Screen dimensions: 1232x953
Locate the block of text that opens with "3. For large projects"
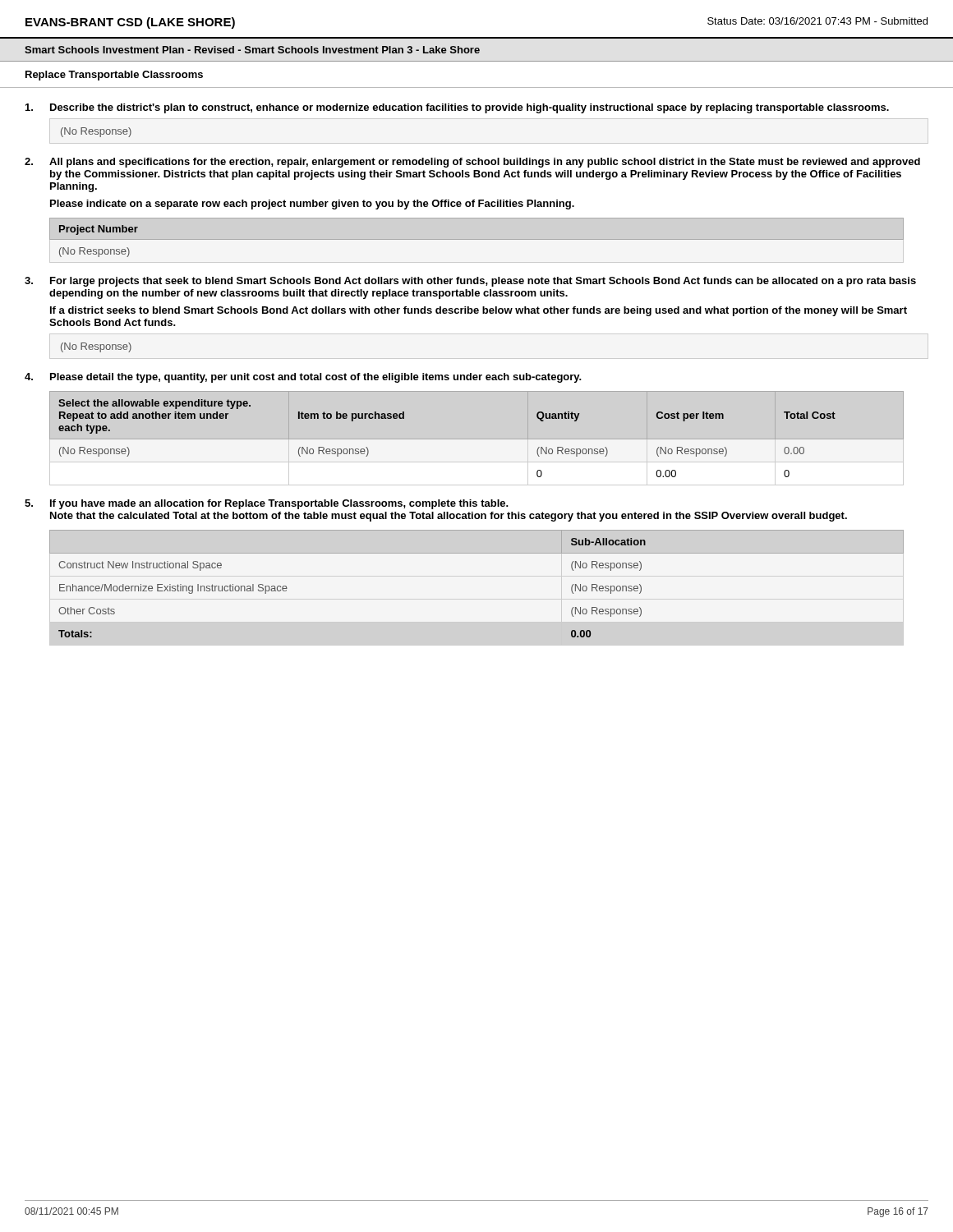[476, 287]
